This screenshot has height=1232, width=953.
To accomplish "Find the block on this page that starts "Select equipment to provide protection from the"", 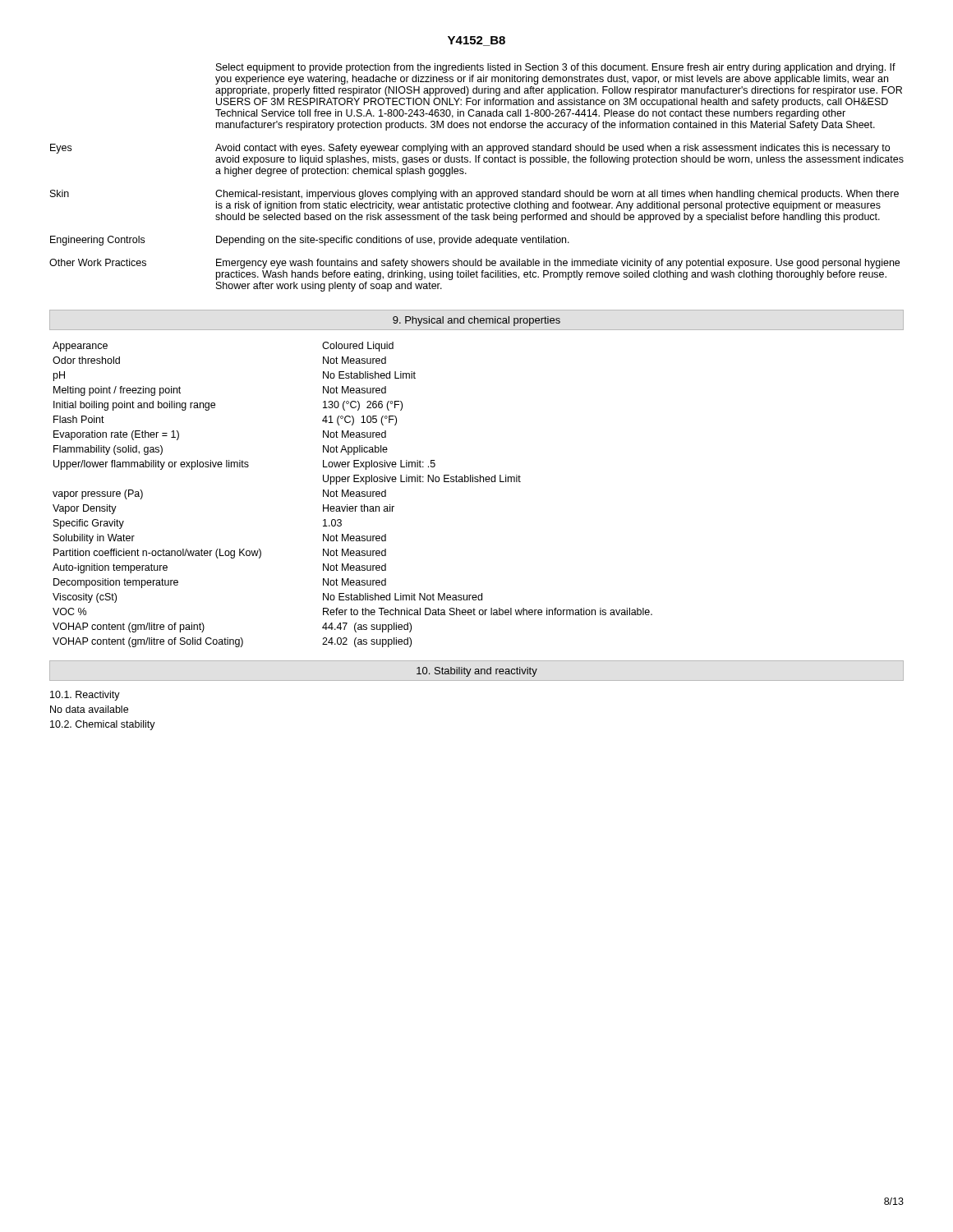I will pos(476,99).
